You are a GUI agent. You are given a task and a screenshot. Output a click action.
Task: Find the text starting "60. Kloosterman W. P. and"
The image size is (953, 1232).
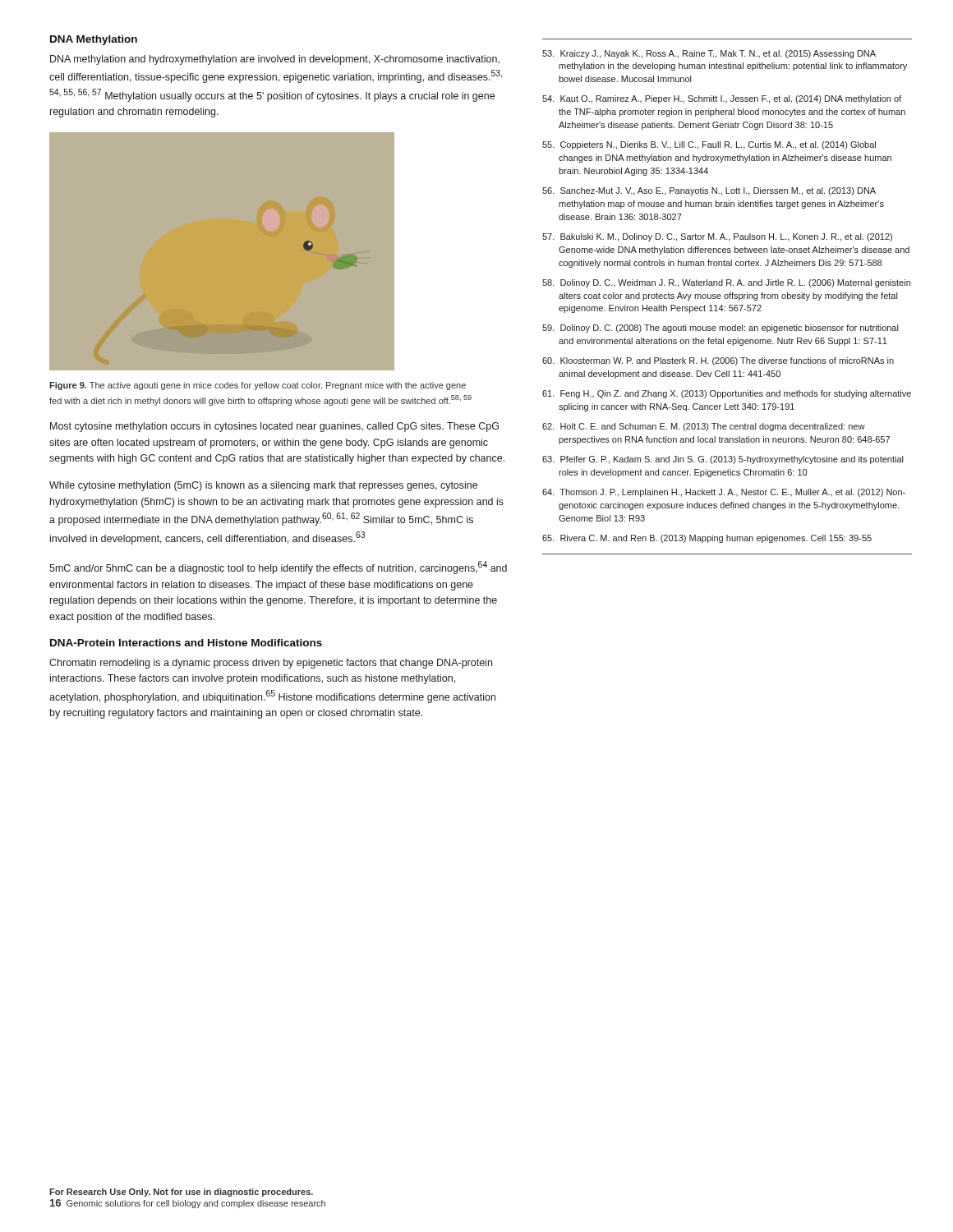718,367
